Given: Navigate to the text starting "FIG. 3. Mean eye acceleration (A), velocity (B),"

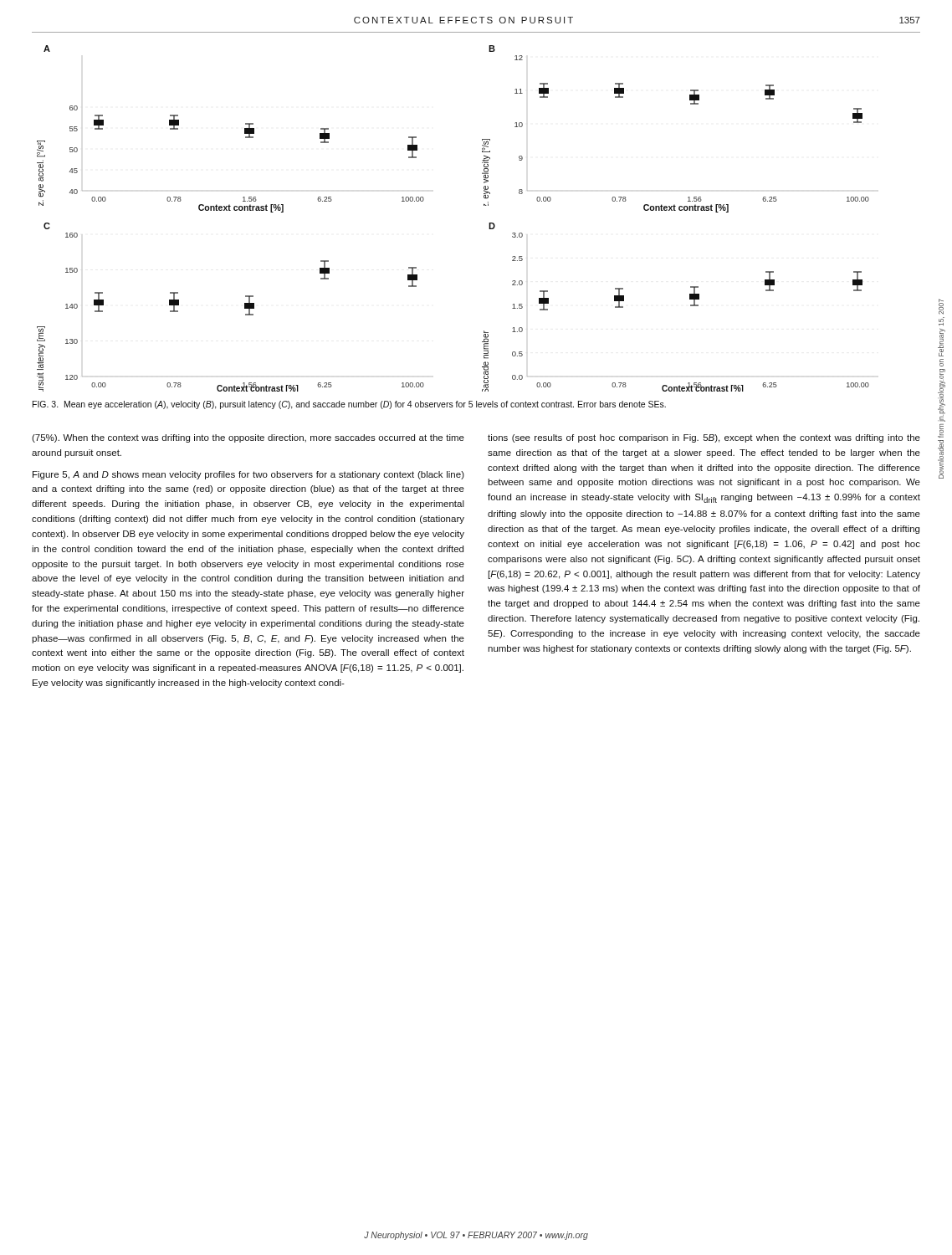Looking at the screenshot, I should pyautogui.click(x=349, y=404).
